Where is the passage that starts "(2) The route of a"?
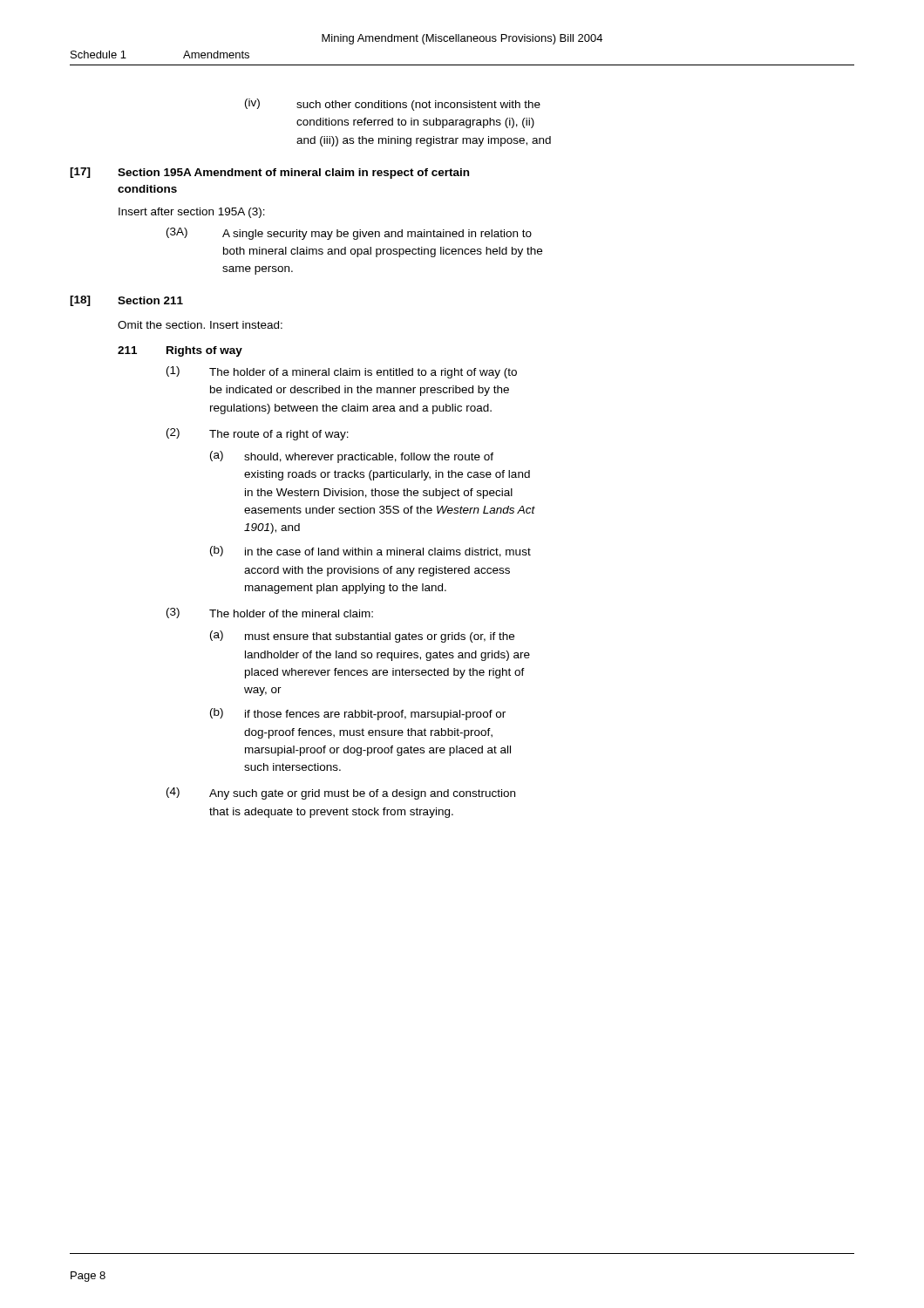 (x=257, y=434)
